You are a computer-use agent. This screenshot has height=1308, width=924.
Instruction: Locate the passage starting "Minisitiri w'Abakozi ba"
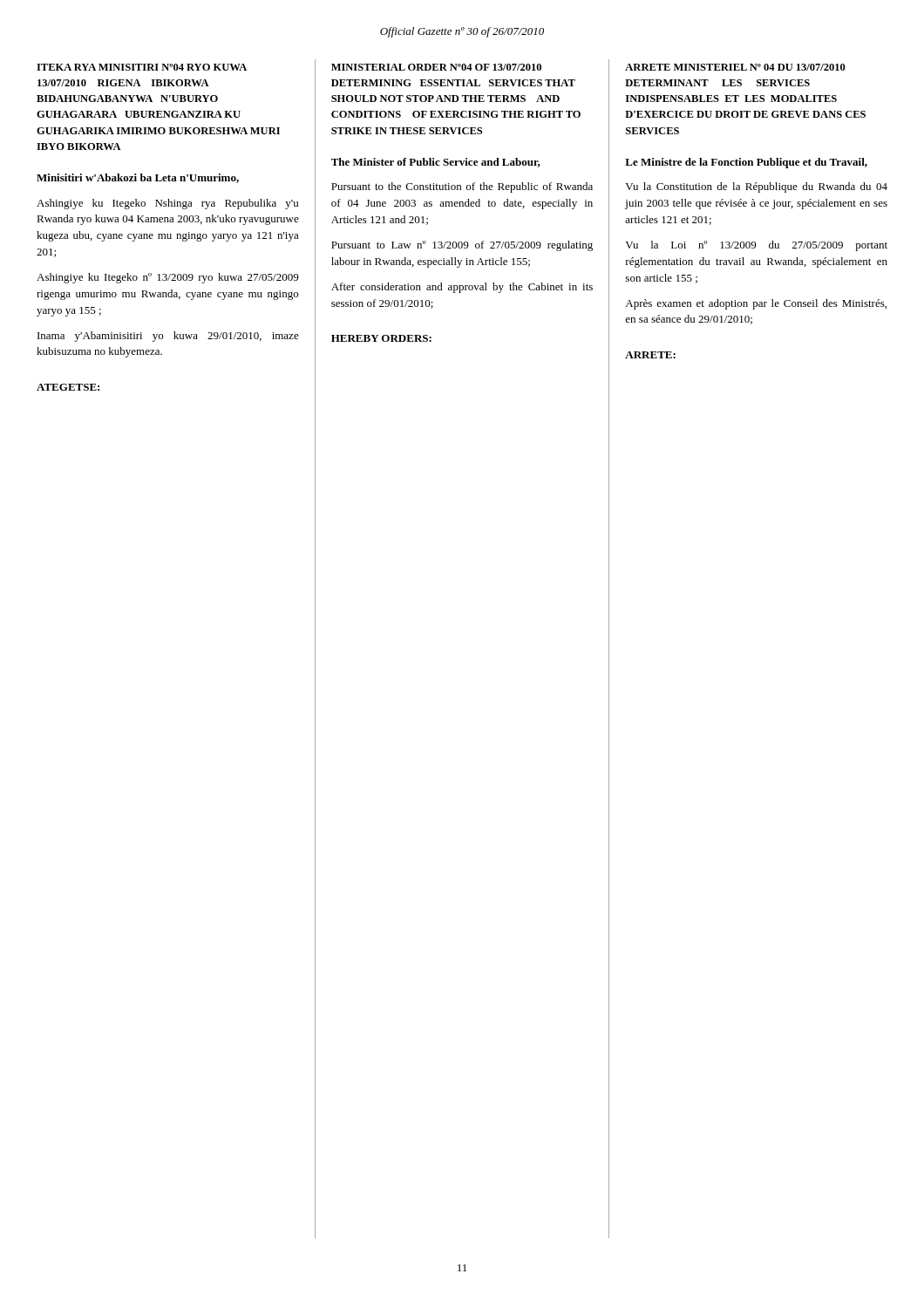click(138, 177)
